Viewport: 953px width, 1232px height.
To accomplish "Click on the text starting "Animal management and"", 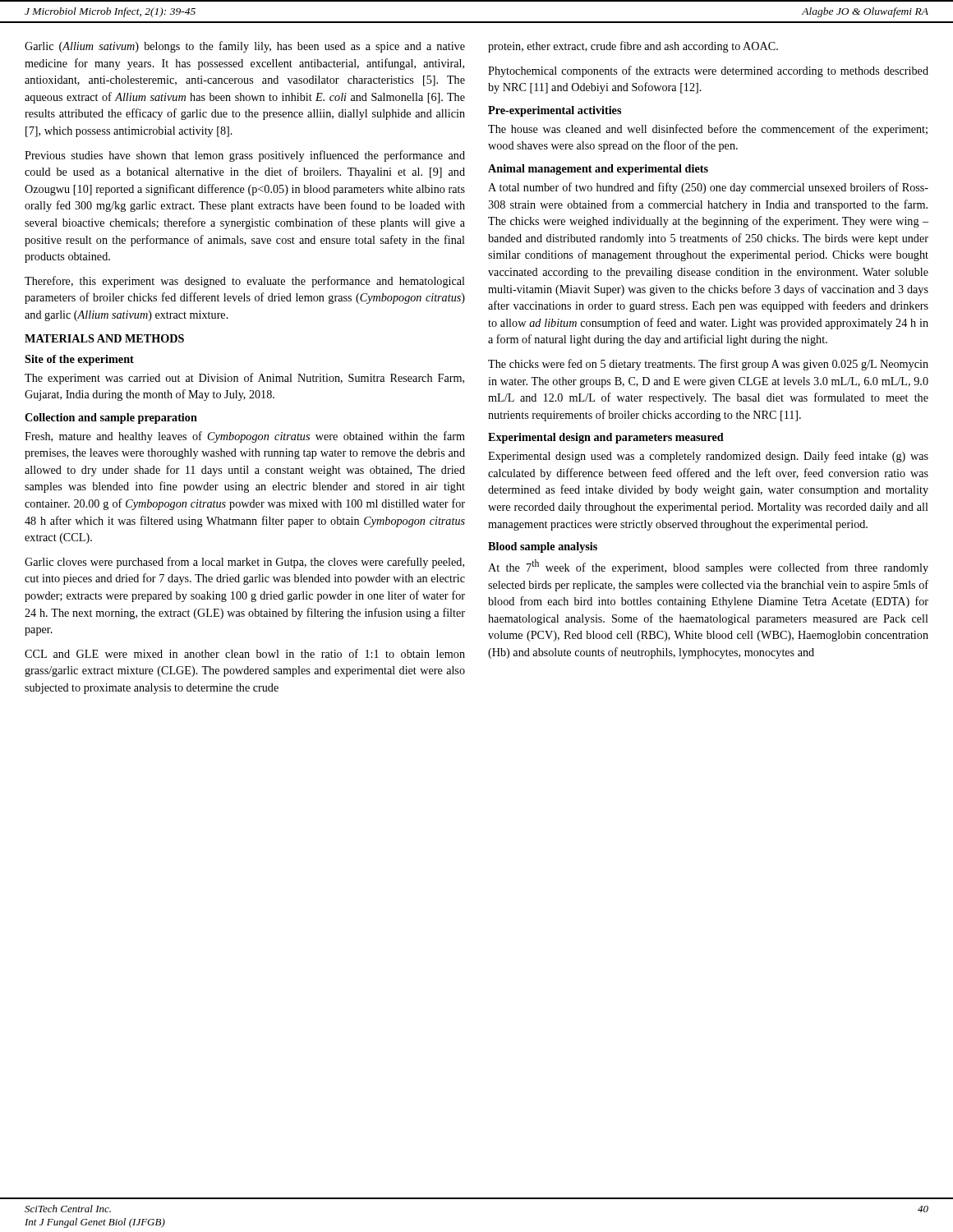I will click(598, 168).
